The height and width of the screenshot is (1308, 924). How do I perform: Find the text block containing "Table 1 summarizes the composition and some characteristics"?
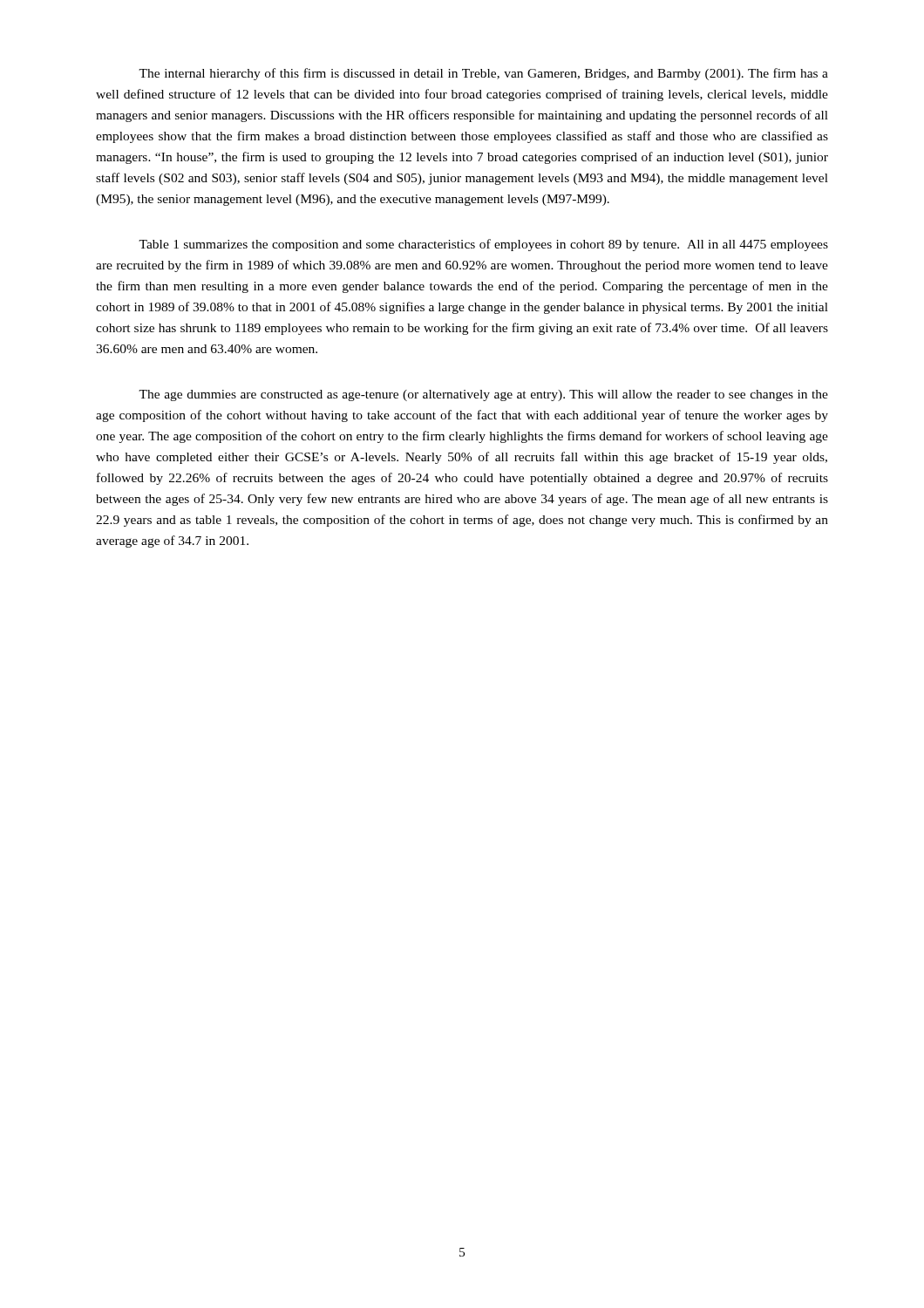(462, 297)
